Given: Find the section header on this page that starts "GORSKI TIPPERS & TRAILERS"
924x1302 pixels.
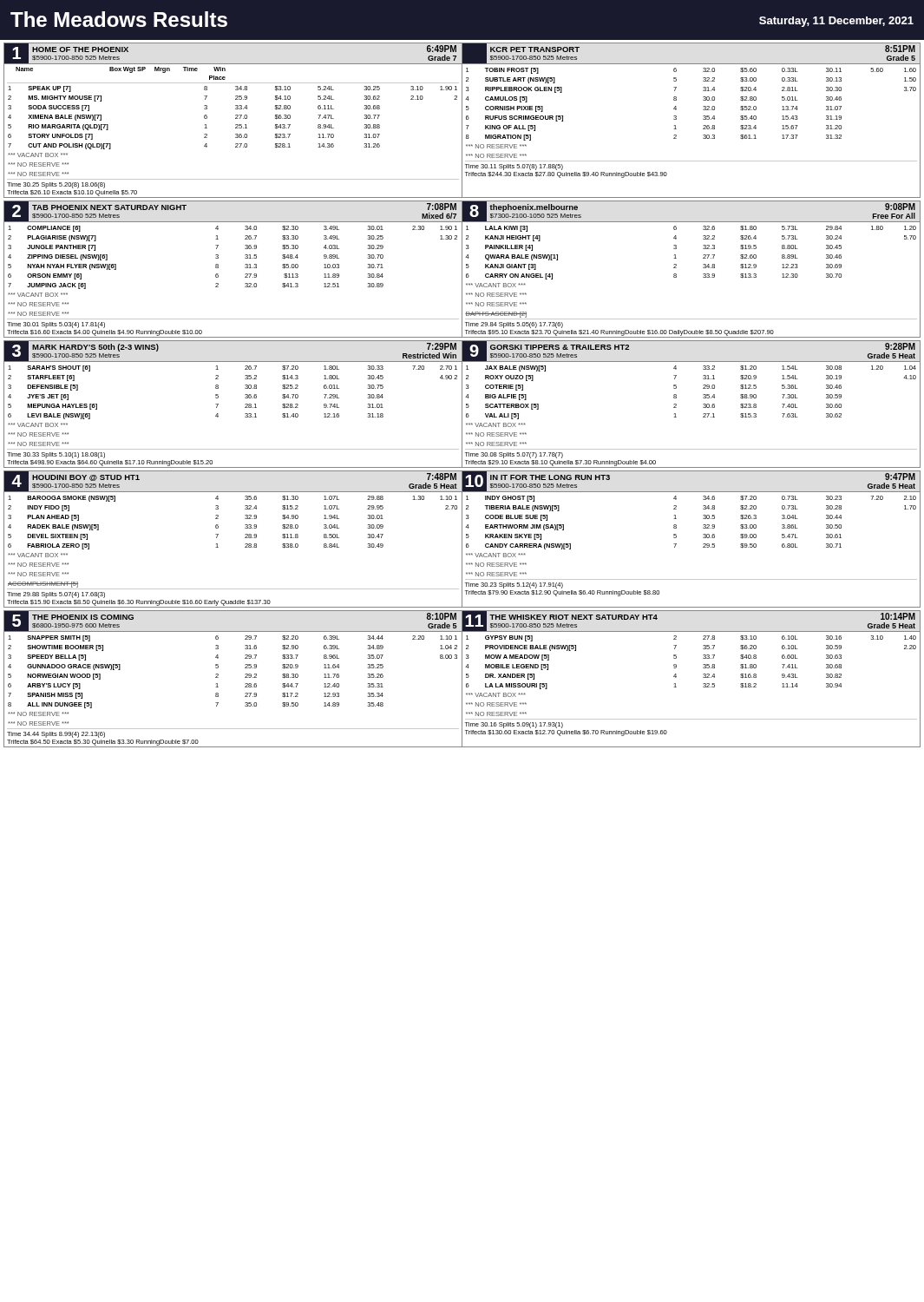Looking at the screenshot, I should pyautogui.click(x=560, y=347).
